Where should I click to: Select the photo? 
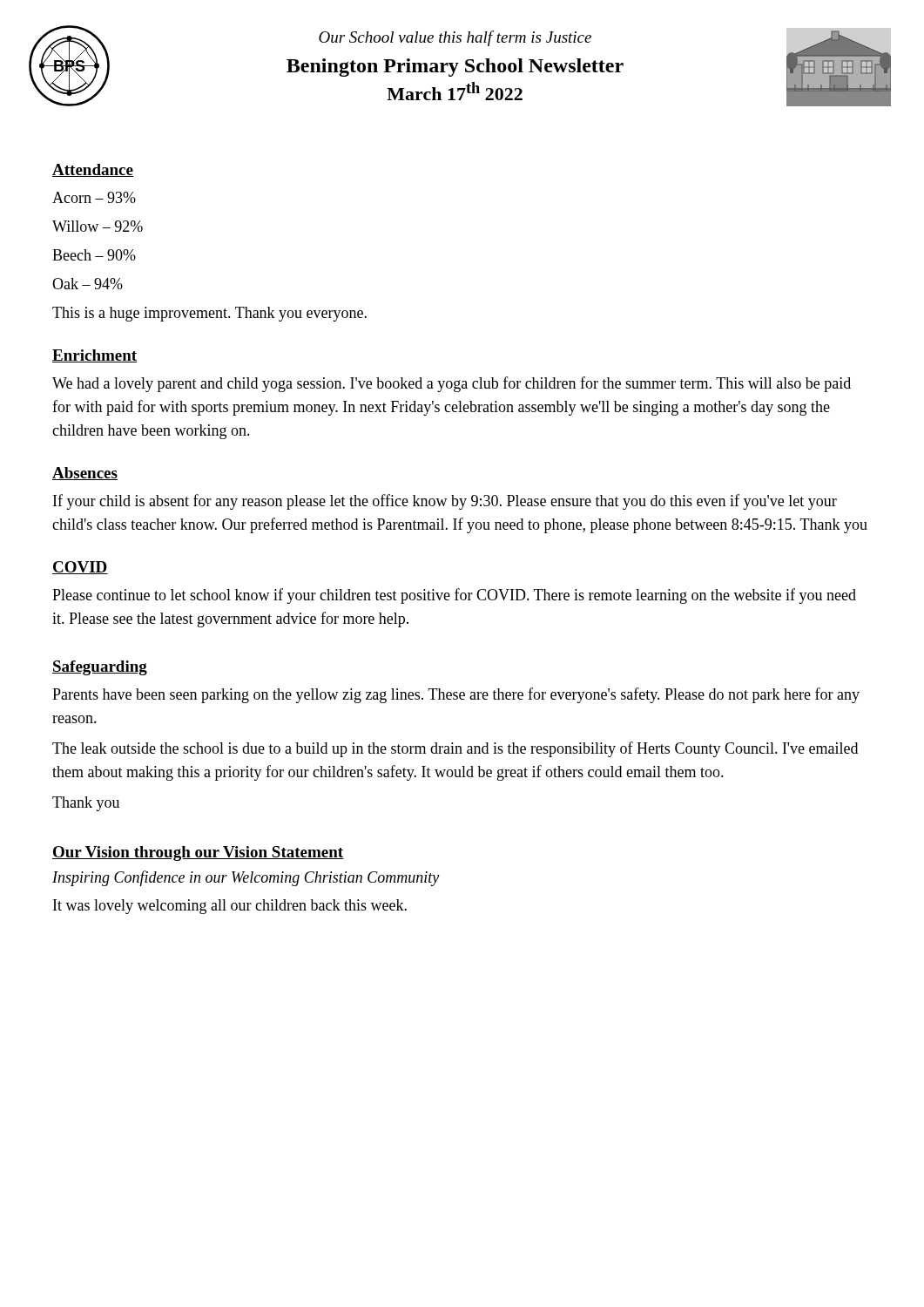(x=843, y=69)
